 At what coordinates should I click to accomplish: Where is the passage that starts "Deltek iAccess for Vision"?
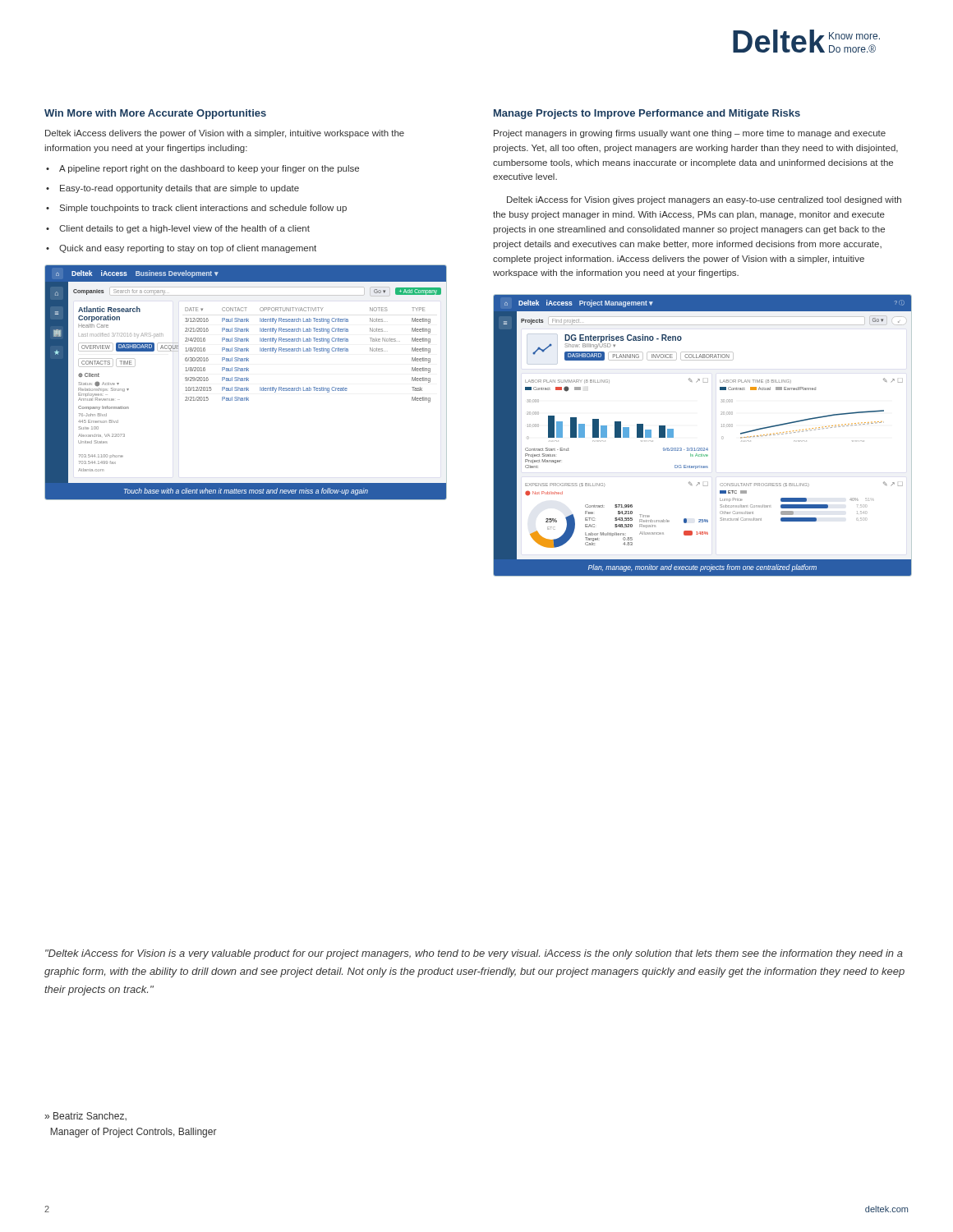click(x=697, y=236)
